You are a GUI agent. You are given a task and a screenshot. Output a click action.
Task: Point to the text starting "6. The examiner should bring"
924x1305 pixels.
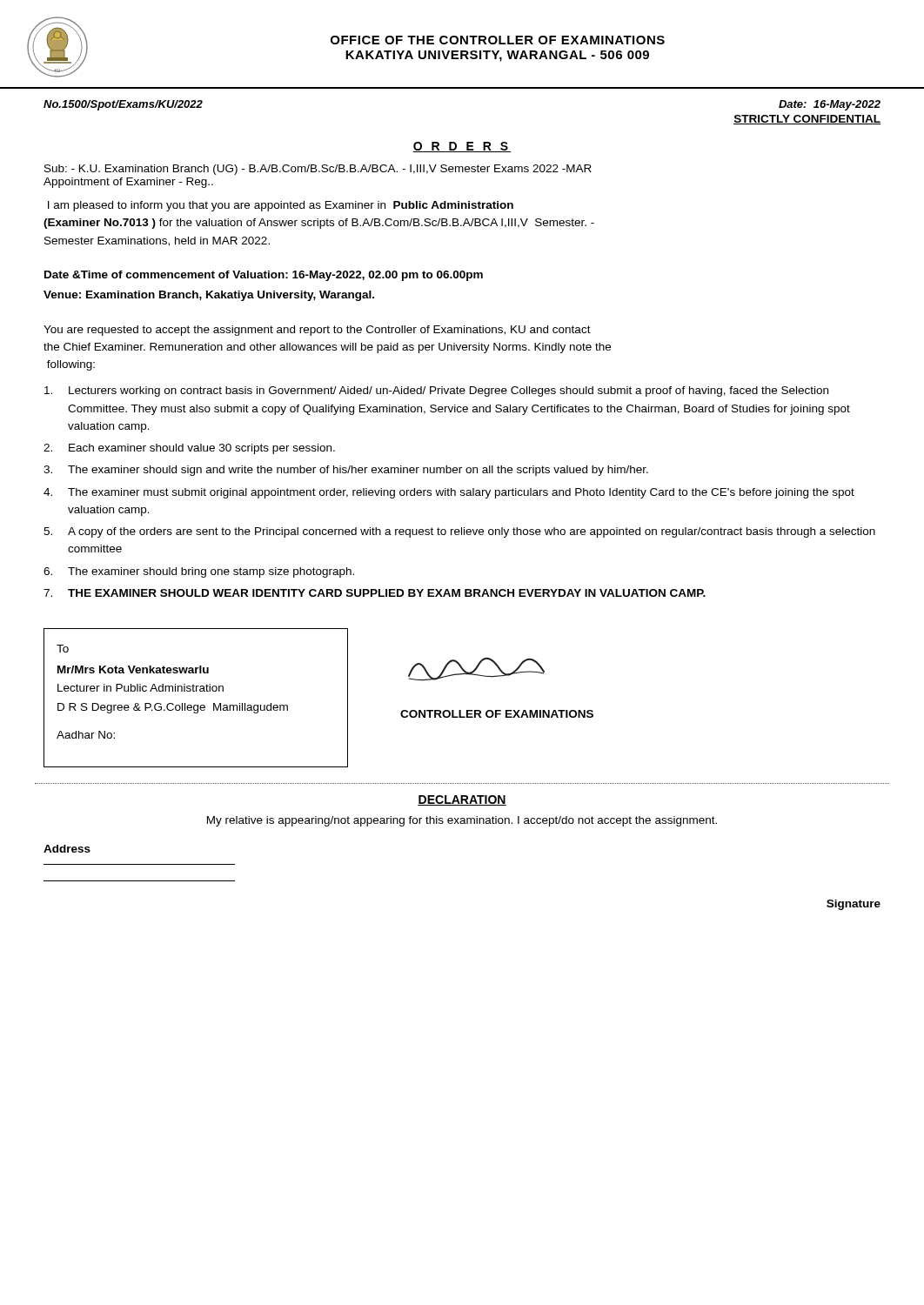point(199,572)
